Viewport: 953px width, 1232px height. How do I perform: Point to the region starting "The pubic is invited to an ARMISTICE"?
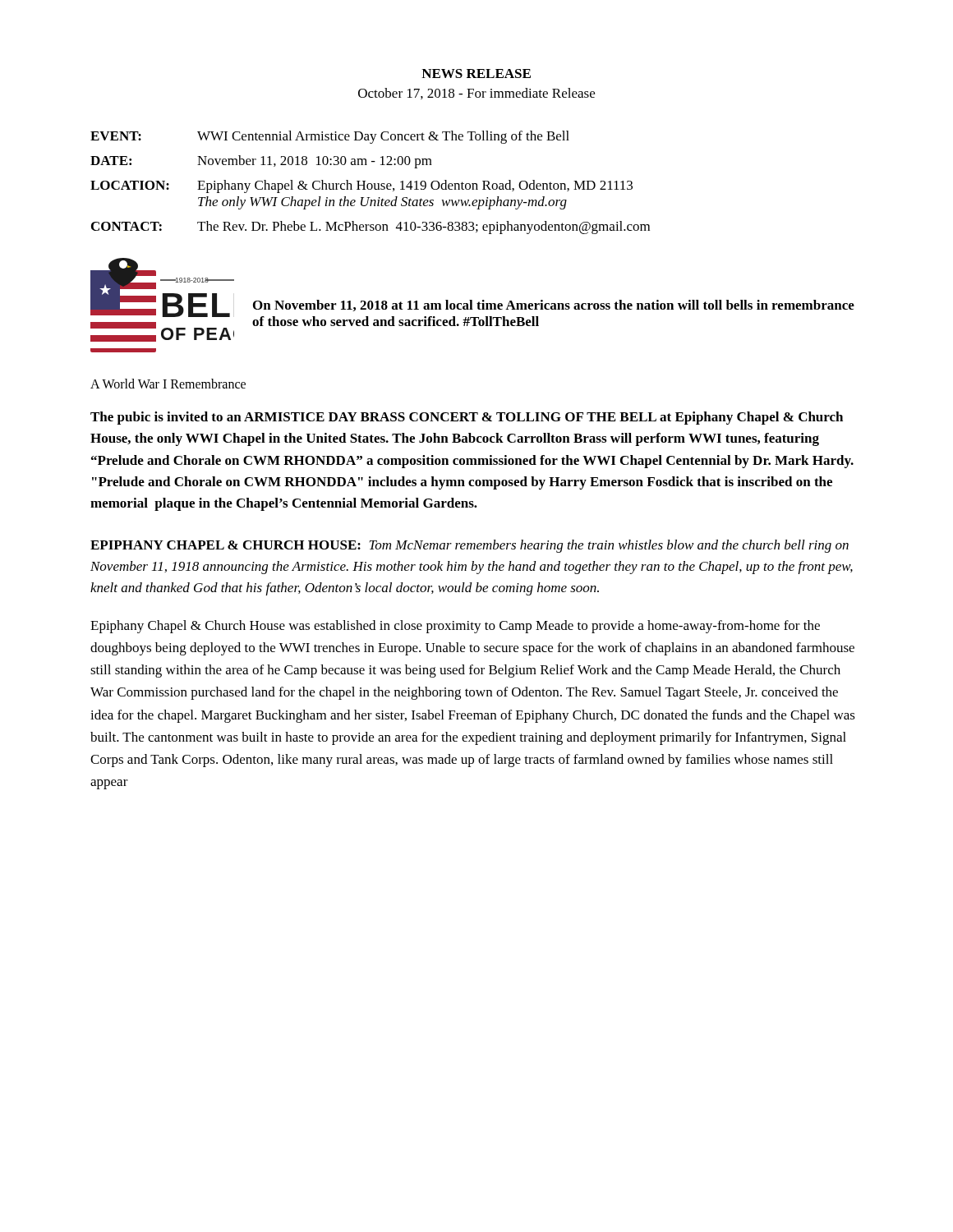tap(472, 460)
